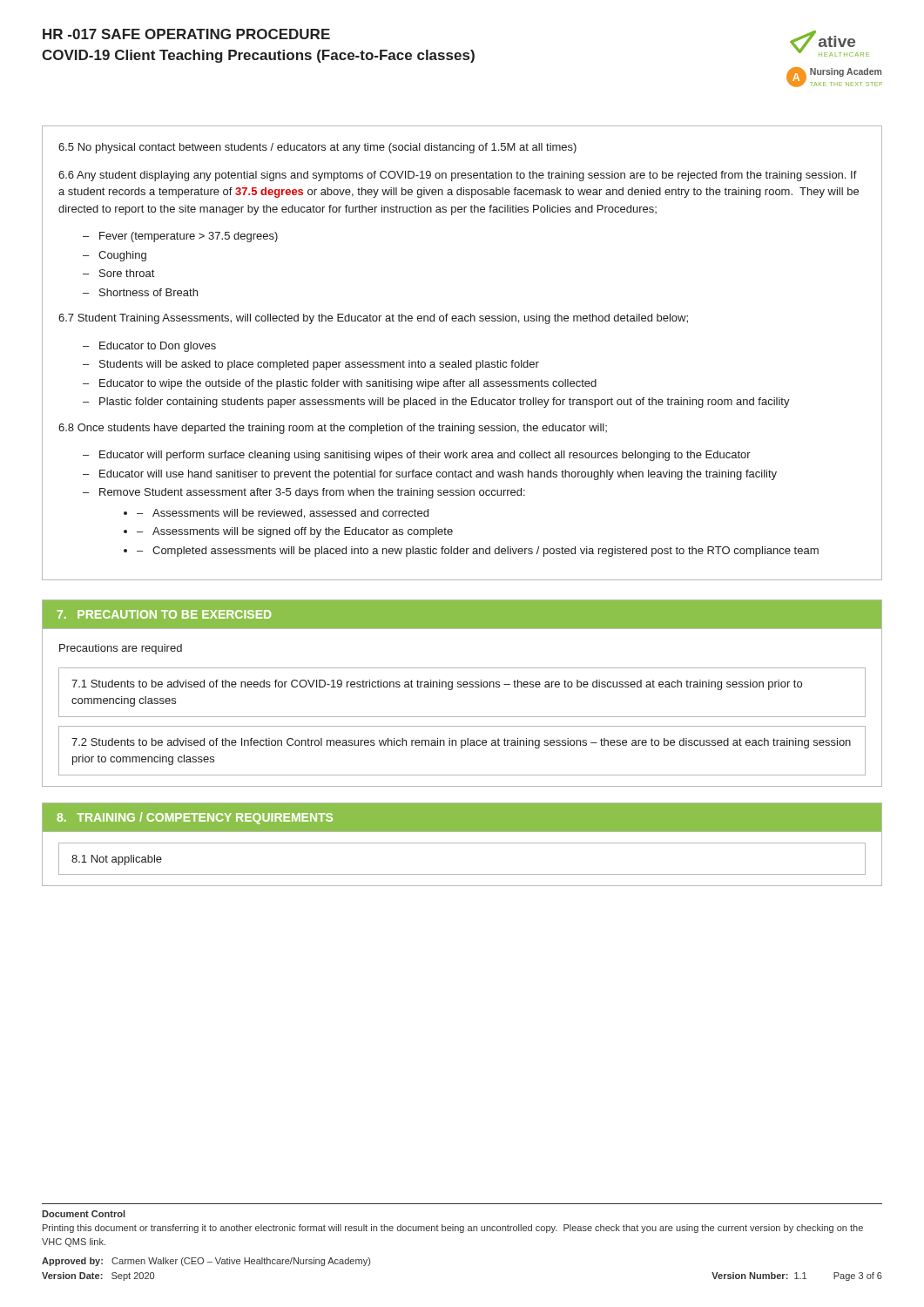The width and height of the screenshot is (924, 1307).
Task: Find the passage starting "5 No physical contact between students / educators"
Action: [318, 147]
